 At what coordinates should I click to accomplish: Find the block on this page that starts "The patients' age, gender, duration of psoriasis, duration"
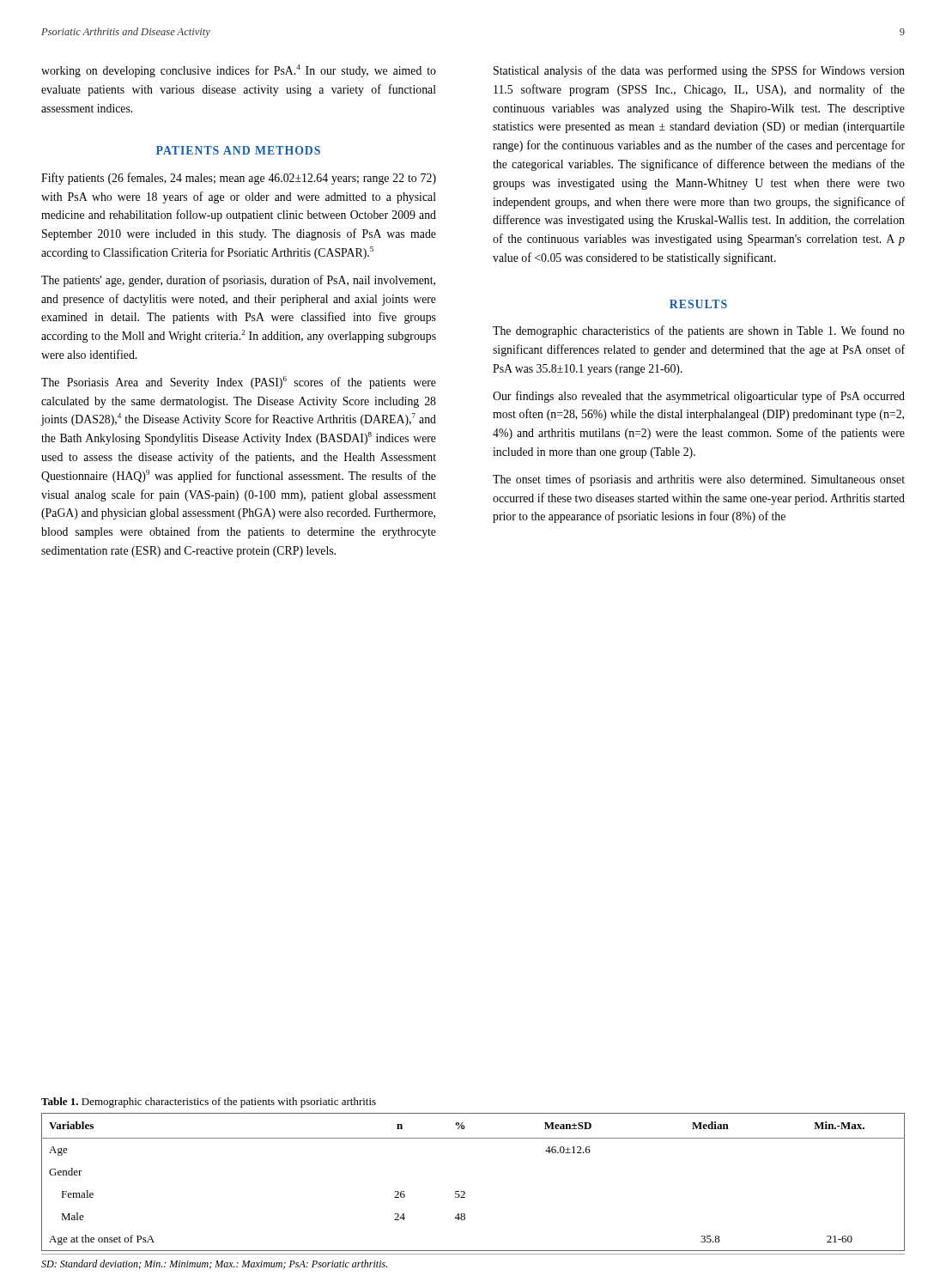coord(239,318)
